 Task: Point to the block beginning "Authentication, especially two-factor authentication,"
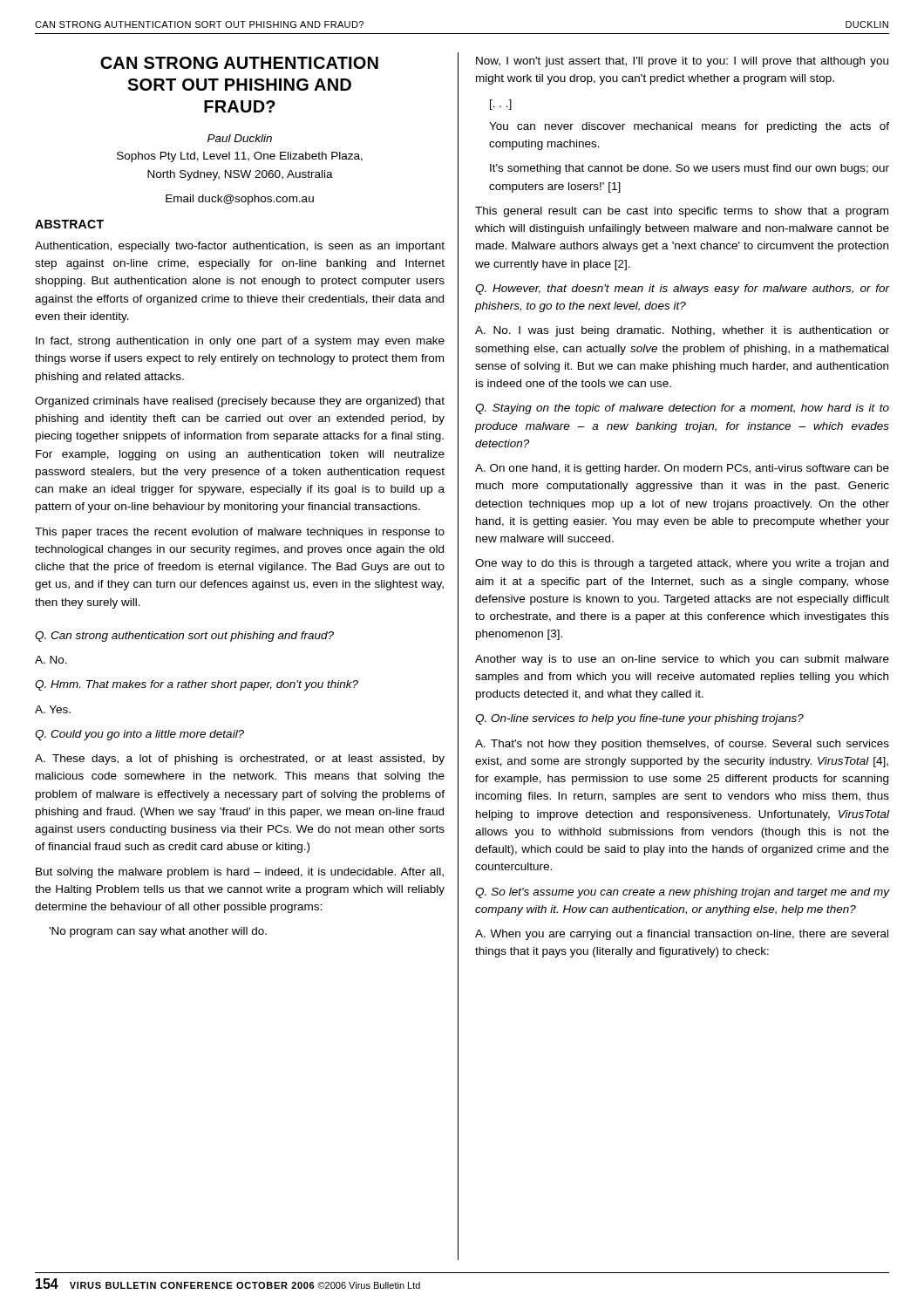pos(240,281)
